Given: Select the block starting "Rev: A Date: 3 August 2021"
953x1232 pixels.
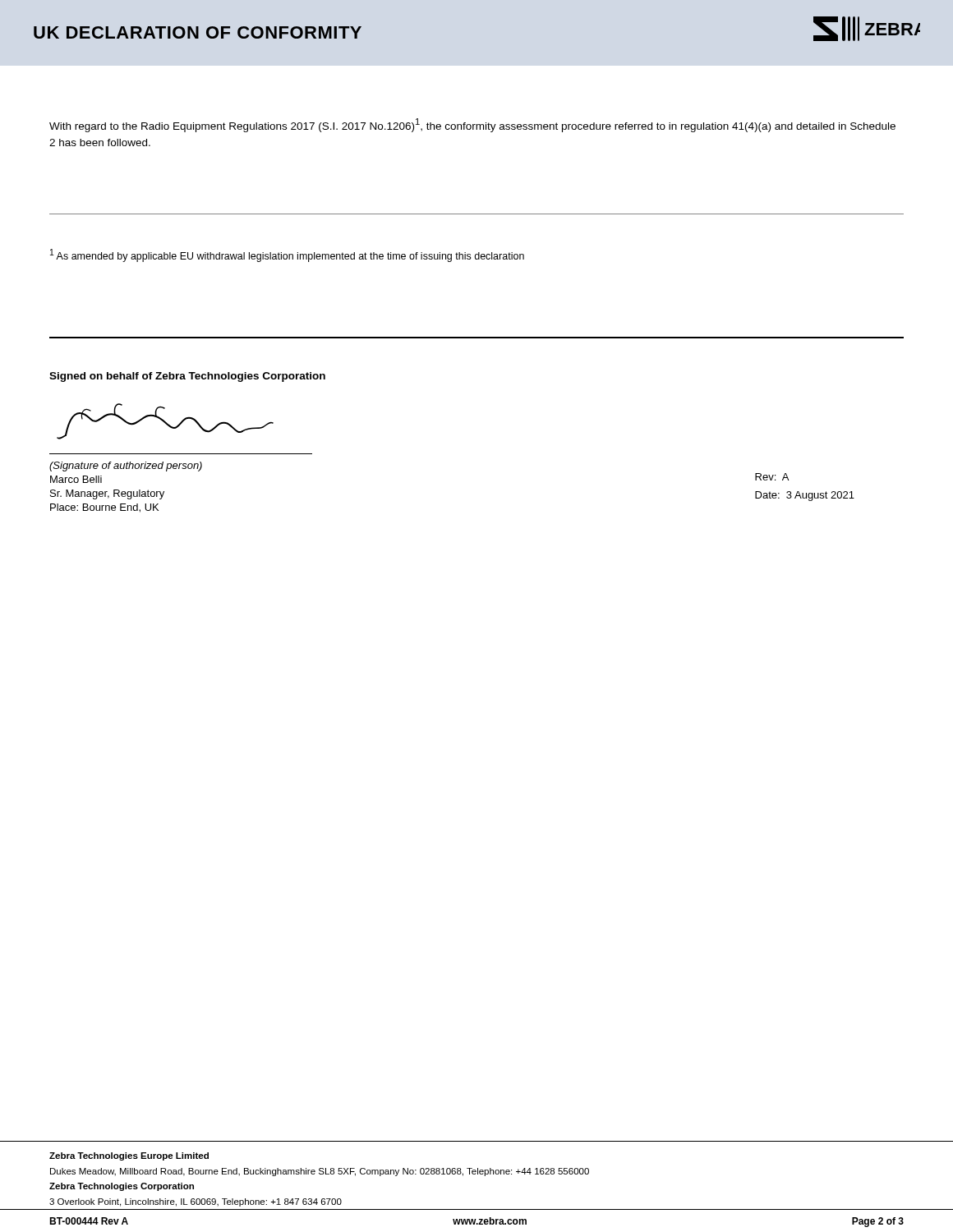Looking at the screenshot, I should click(x=805, y=486).
